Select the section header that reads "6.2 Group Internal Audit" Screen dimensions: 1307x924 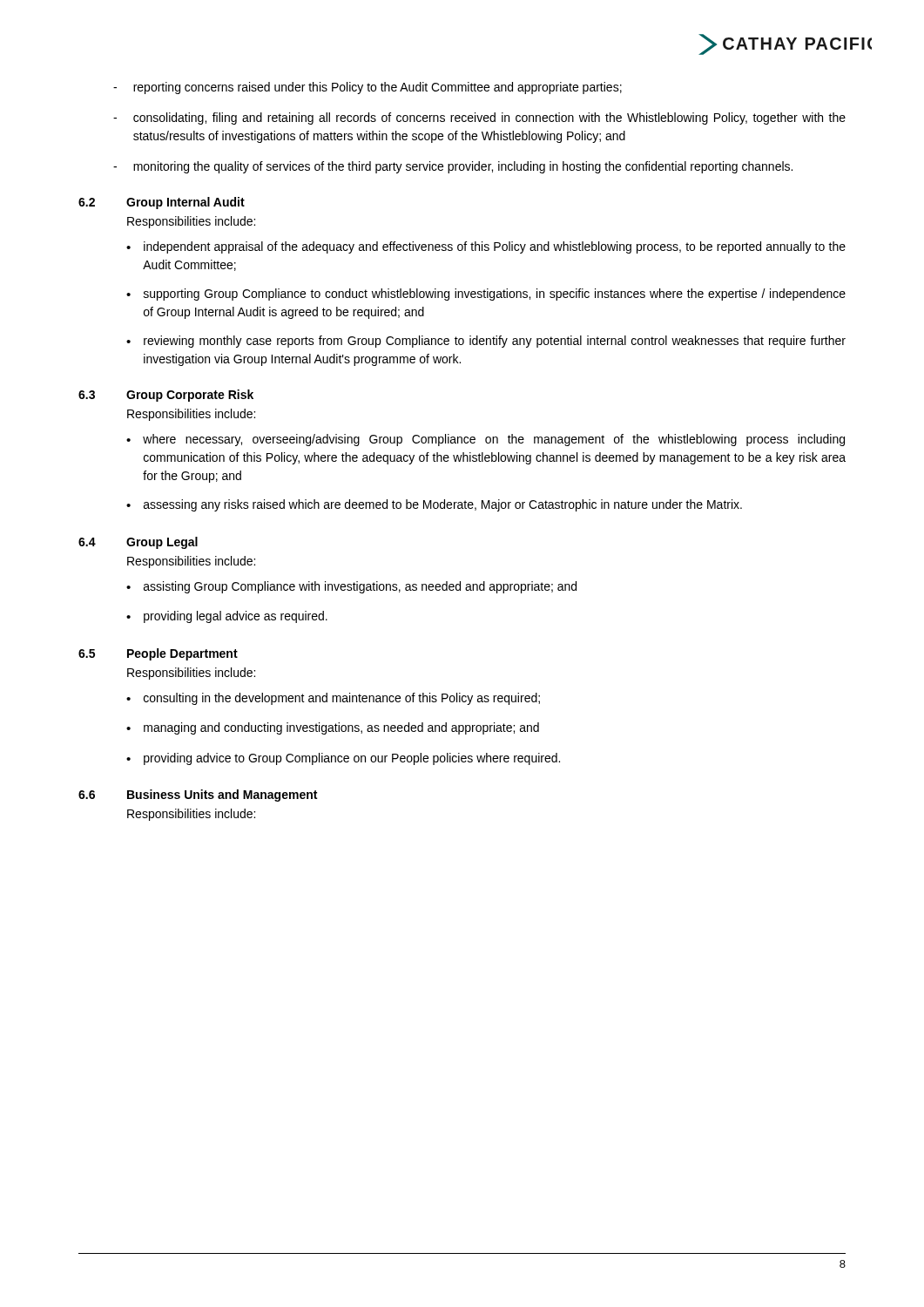point(161,202)
